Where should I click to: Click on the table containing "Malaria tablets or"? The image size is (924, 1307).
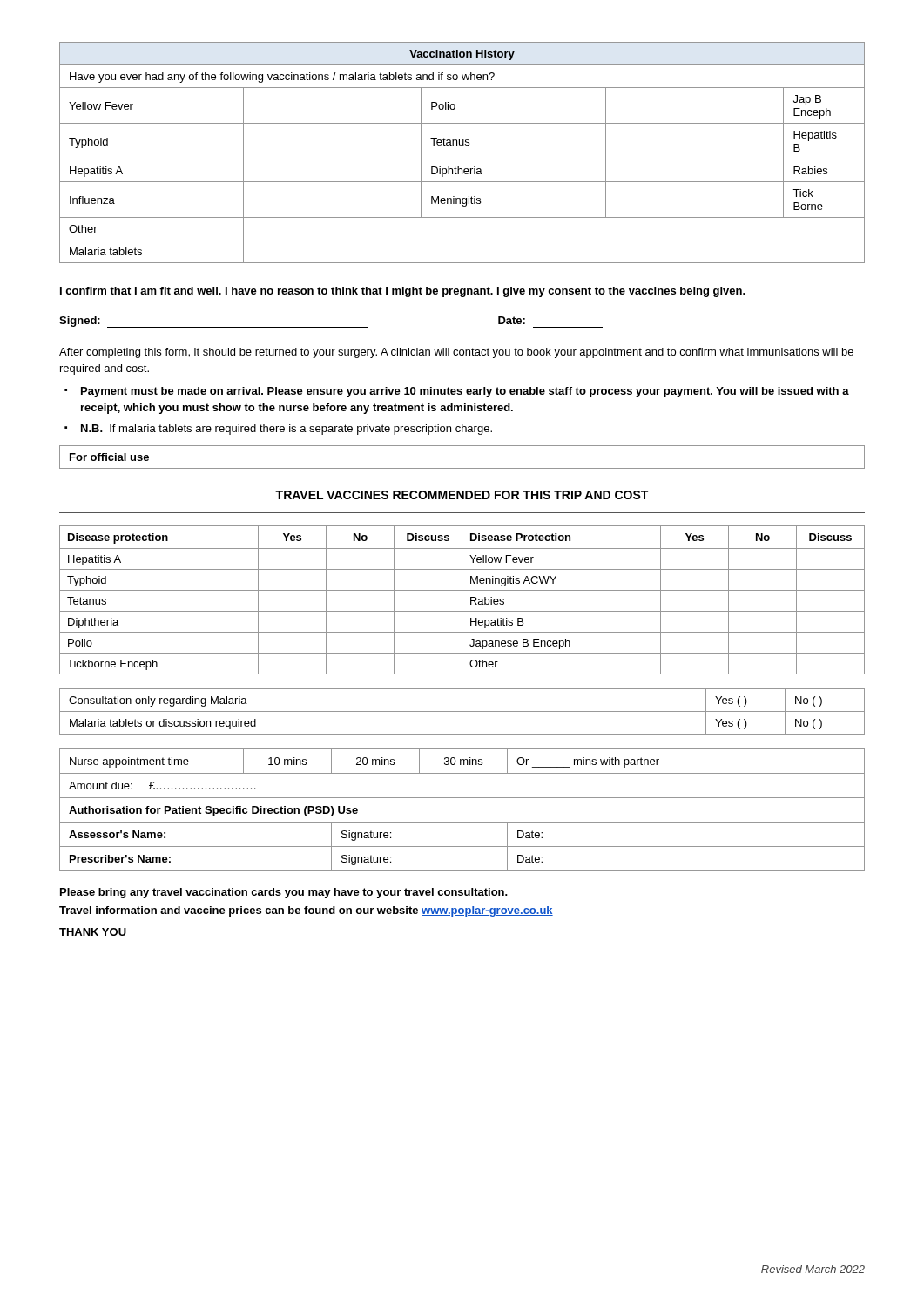click(462, 711)
